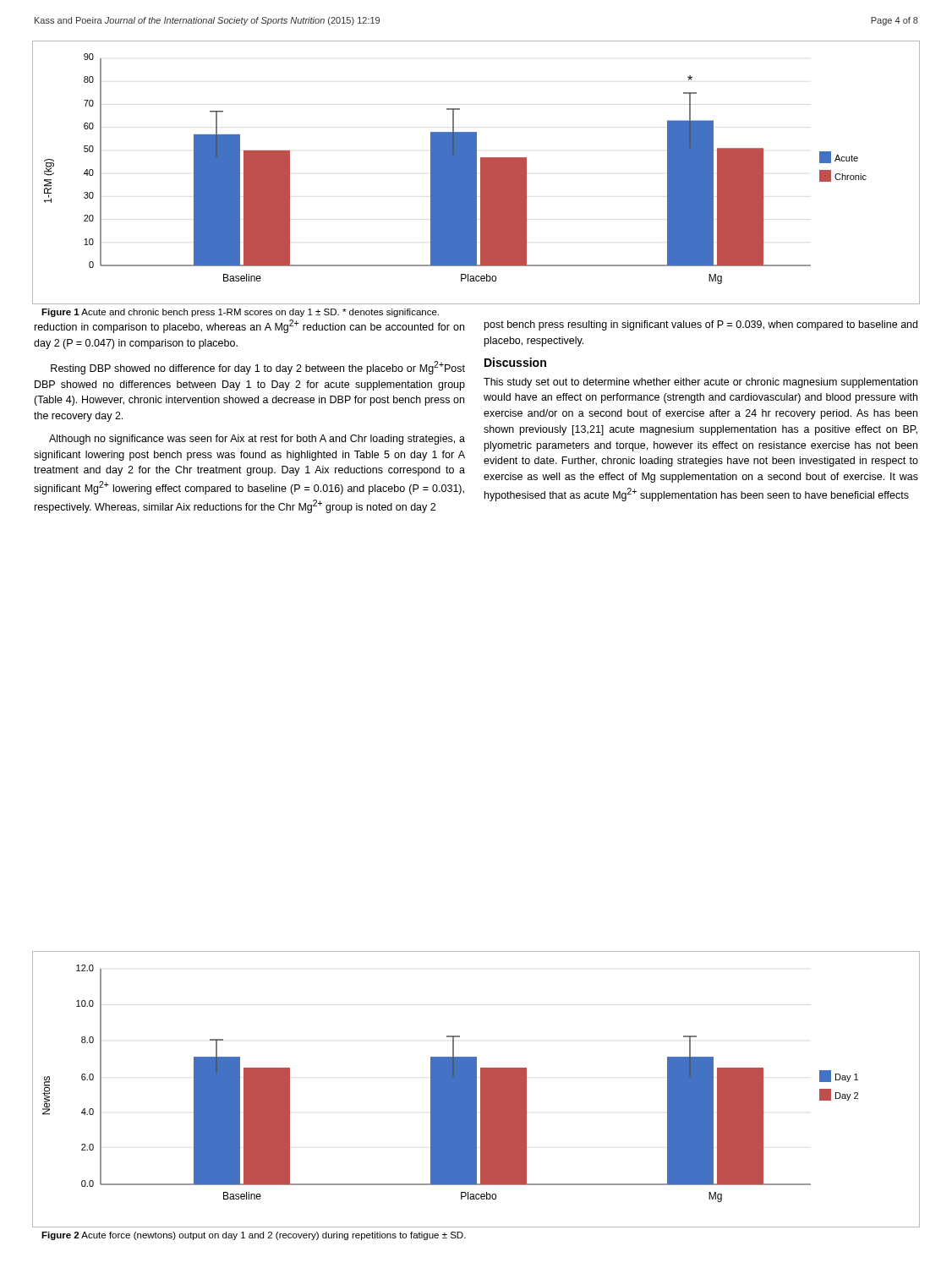The image size is (952, 1268).
Task: Find the text block that reads "reduction in comparison to placebo, whereas"
Action: pyautogui.click(x=249, y=334)
